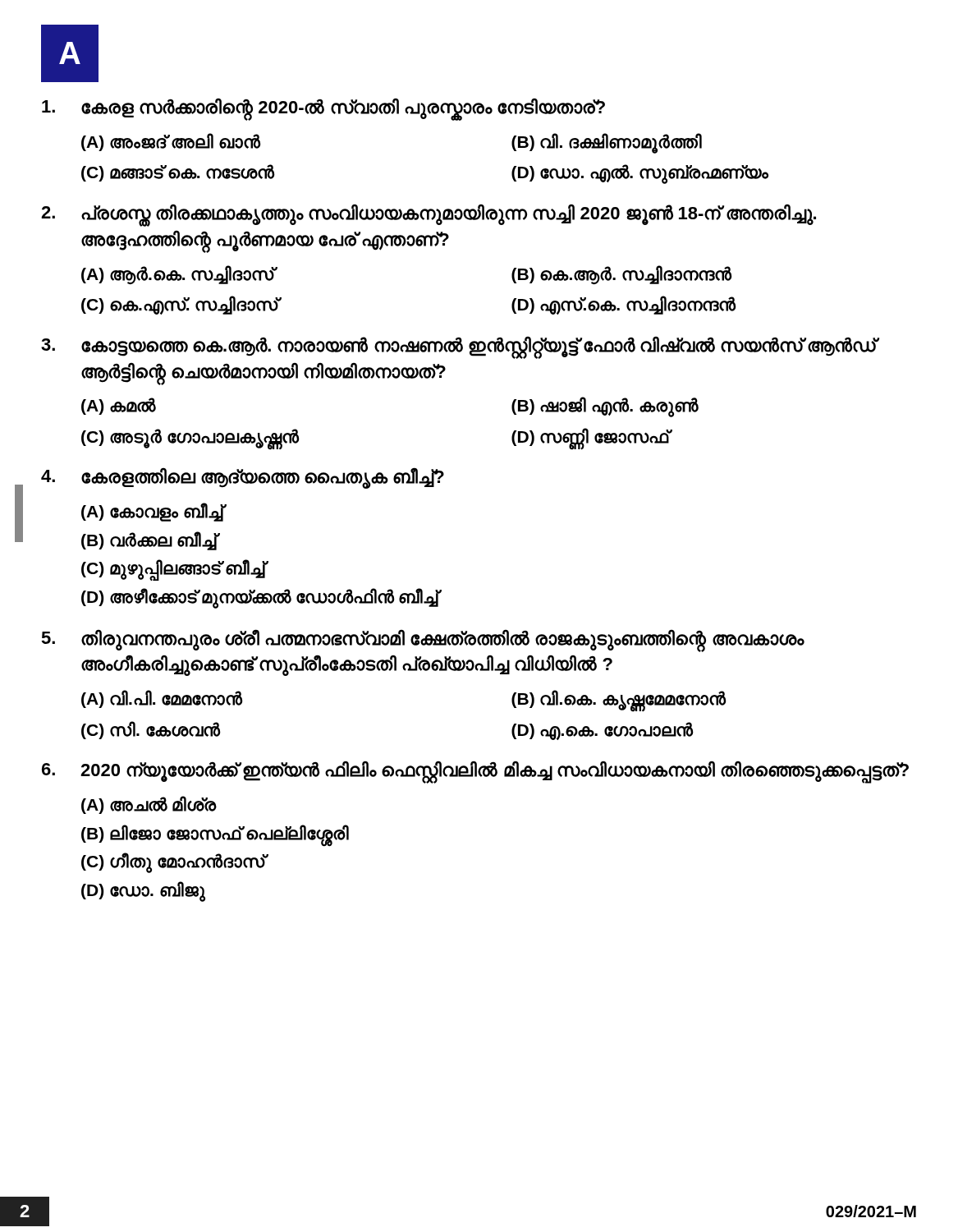This screenshot has height=1232, width=958.
Task: Point to the text starting "(A) അചൽ മിശ്ര"
Action: pos(148,805)
